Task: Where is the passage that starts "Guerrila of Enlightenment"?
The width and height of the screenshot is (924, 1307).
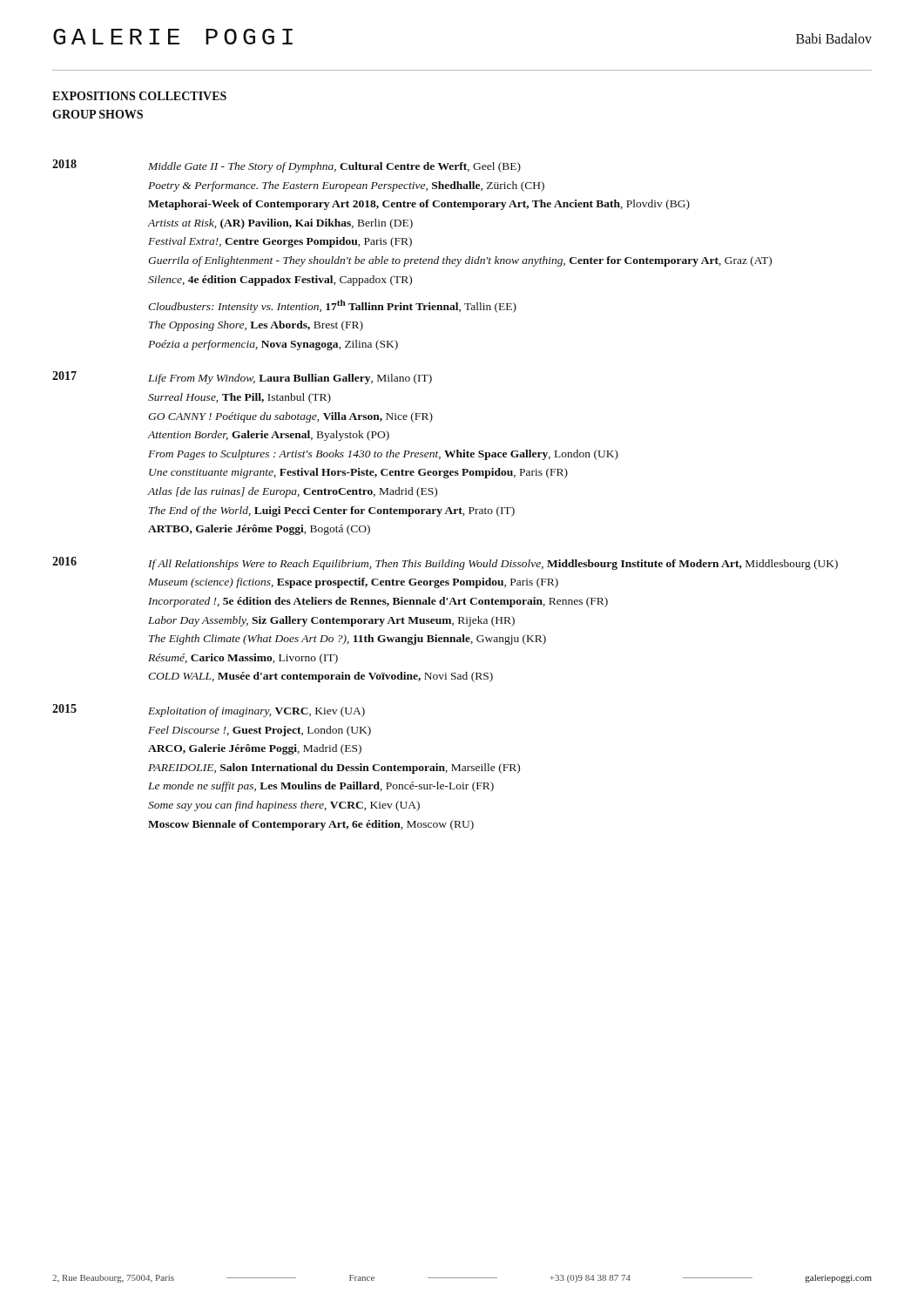Action: click(x=460, y=260)
